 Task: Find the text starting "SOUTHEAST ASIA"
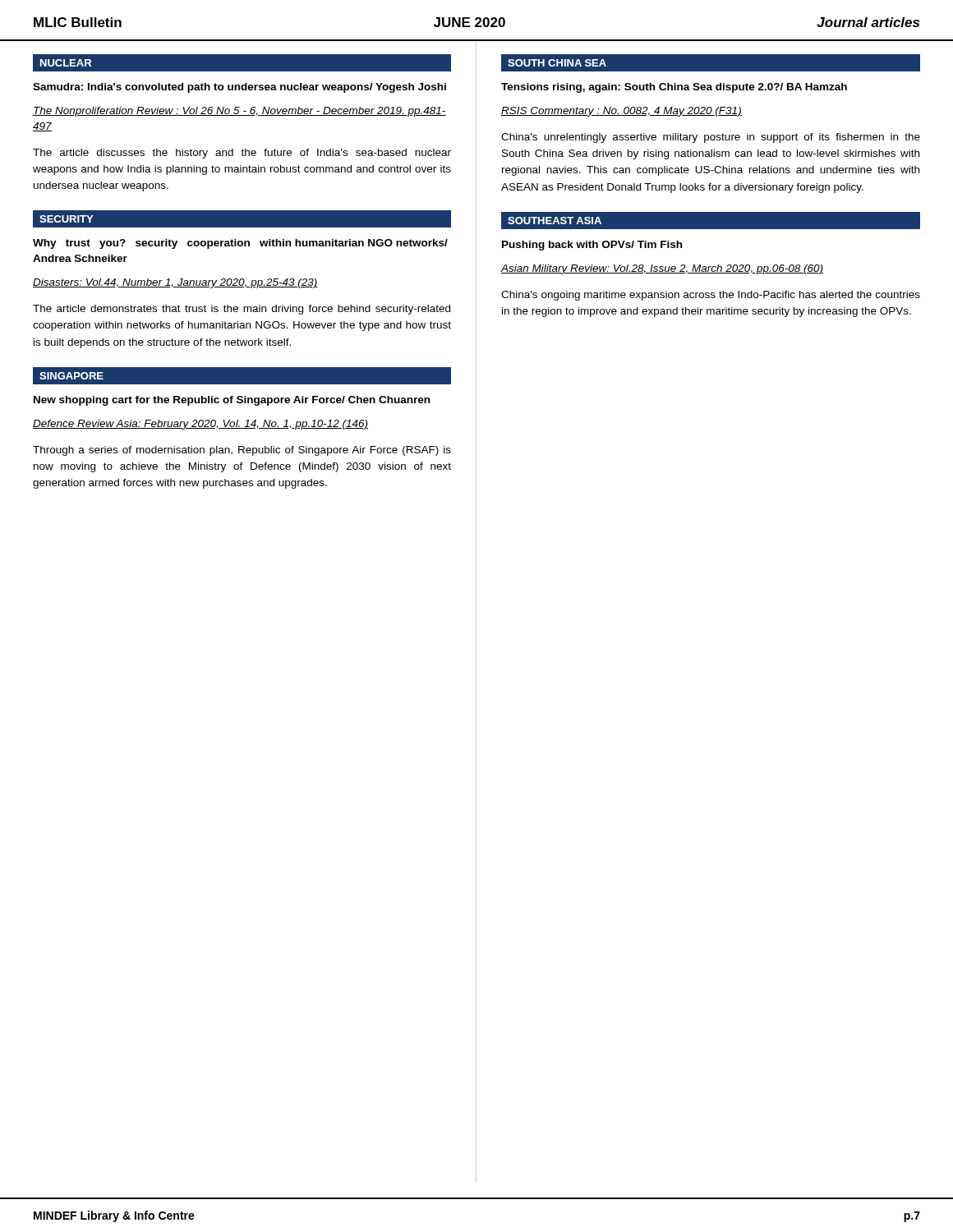(x=555, y=220)
